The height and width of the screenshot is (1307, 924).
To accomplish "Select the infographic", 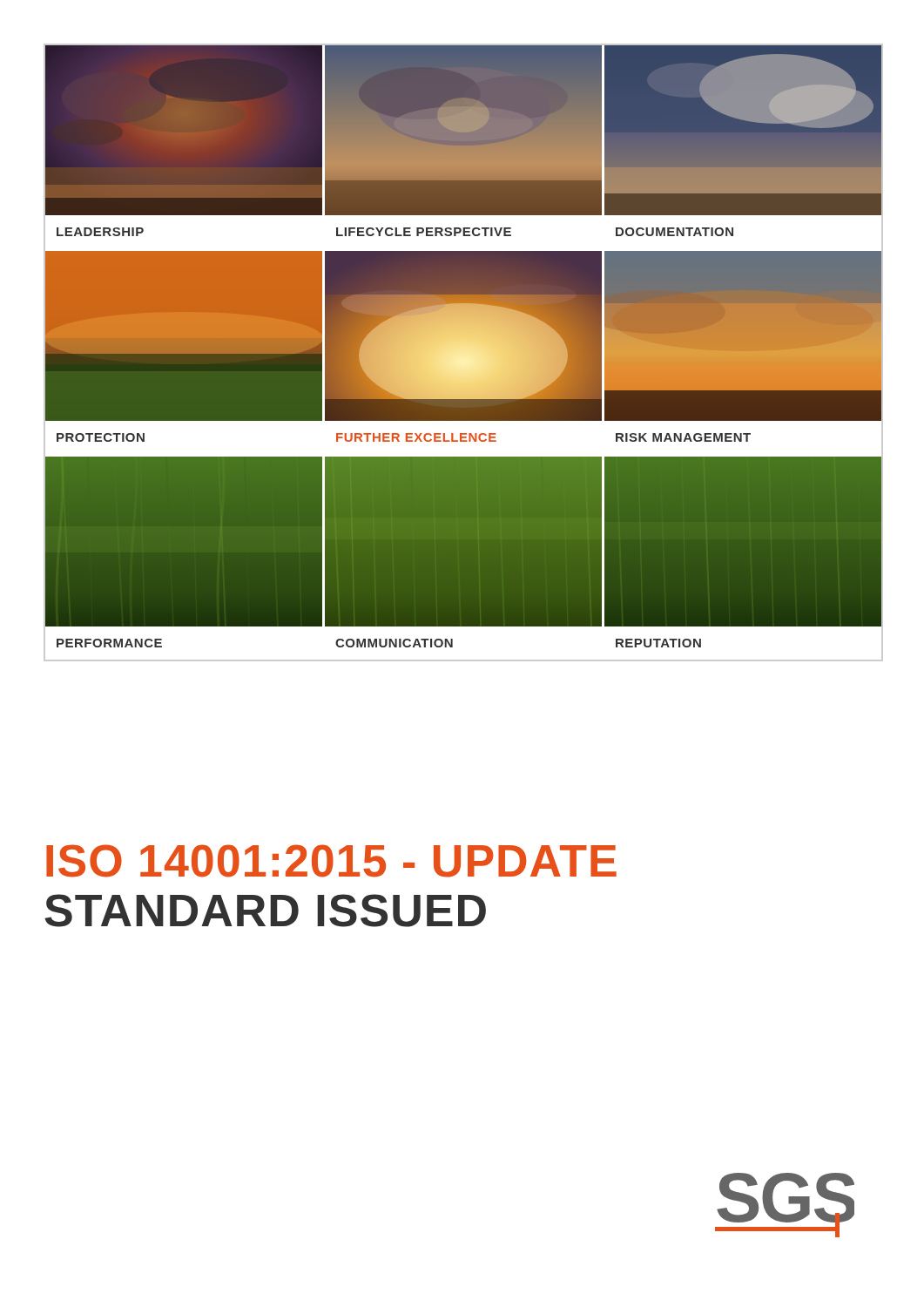I will coord(463,352).
